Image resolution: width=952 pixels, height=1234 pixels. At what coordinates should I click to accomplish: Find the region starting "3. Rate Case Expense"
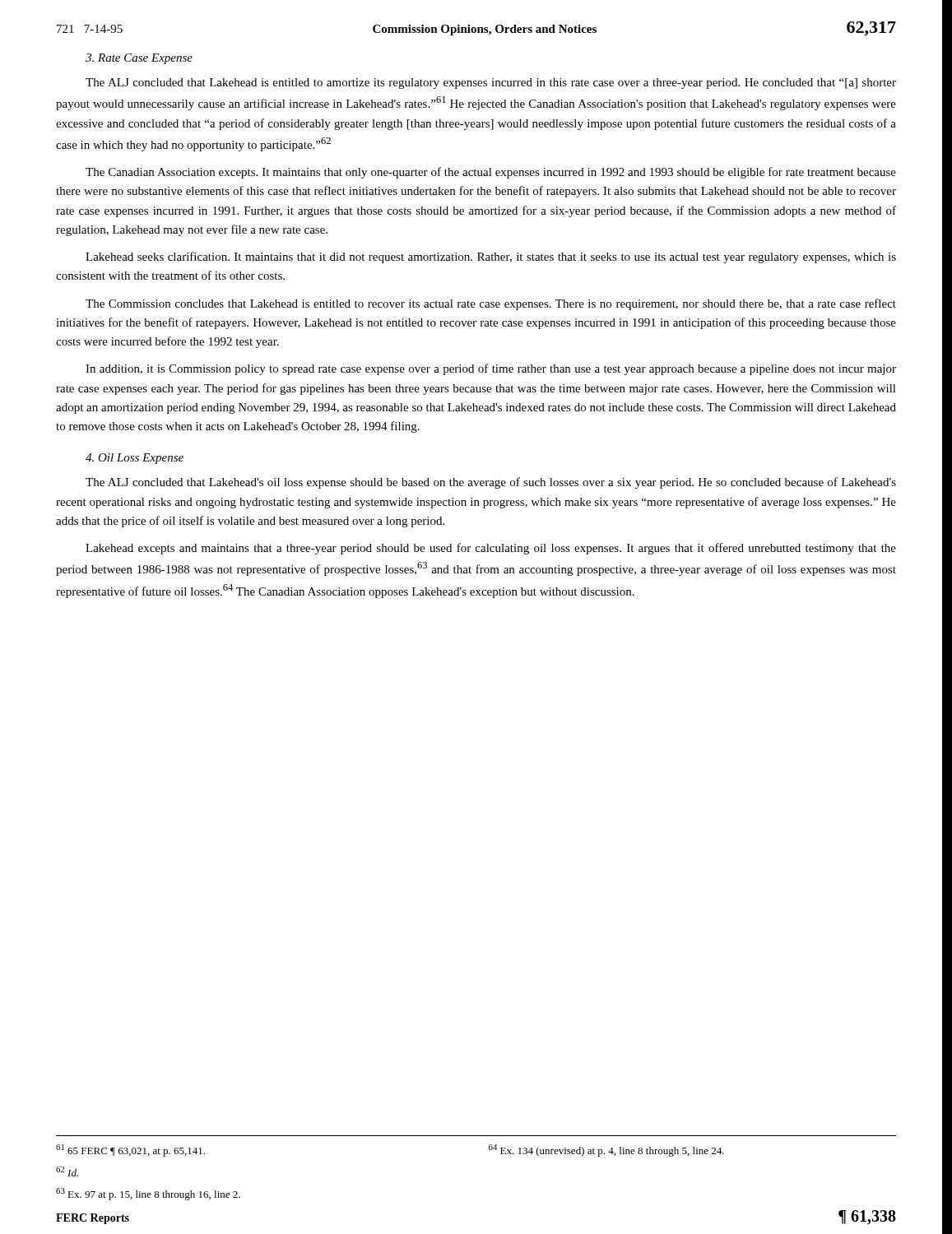(139, 58)
